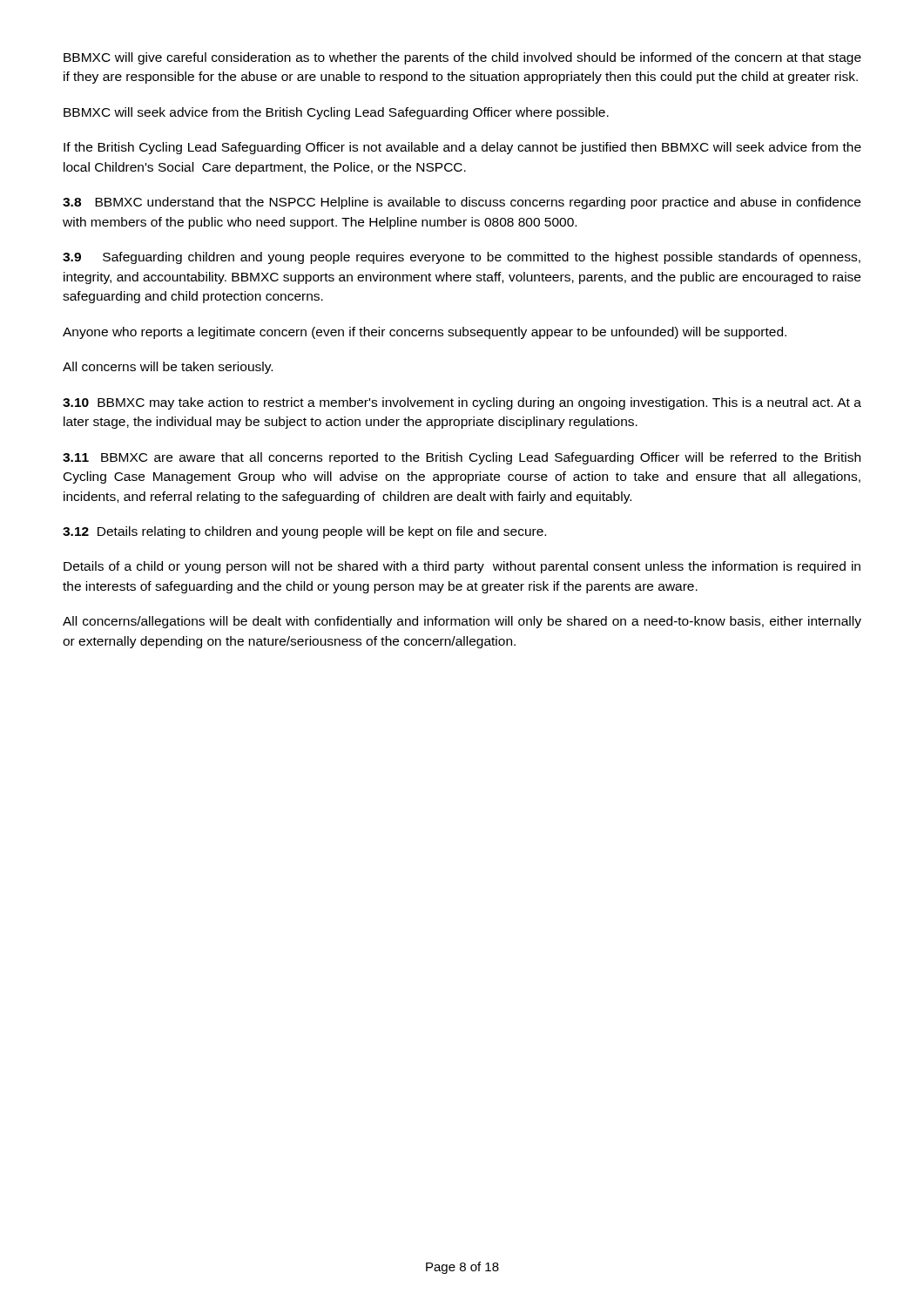This screenshot has height=1307, width=924.
Task: Find the block on this page that starts "Anyone who reports a legitimate concern (even if"
Action: pos(425,331)
